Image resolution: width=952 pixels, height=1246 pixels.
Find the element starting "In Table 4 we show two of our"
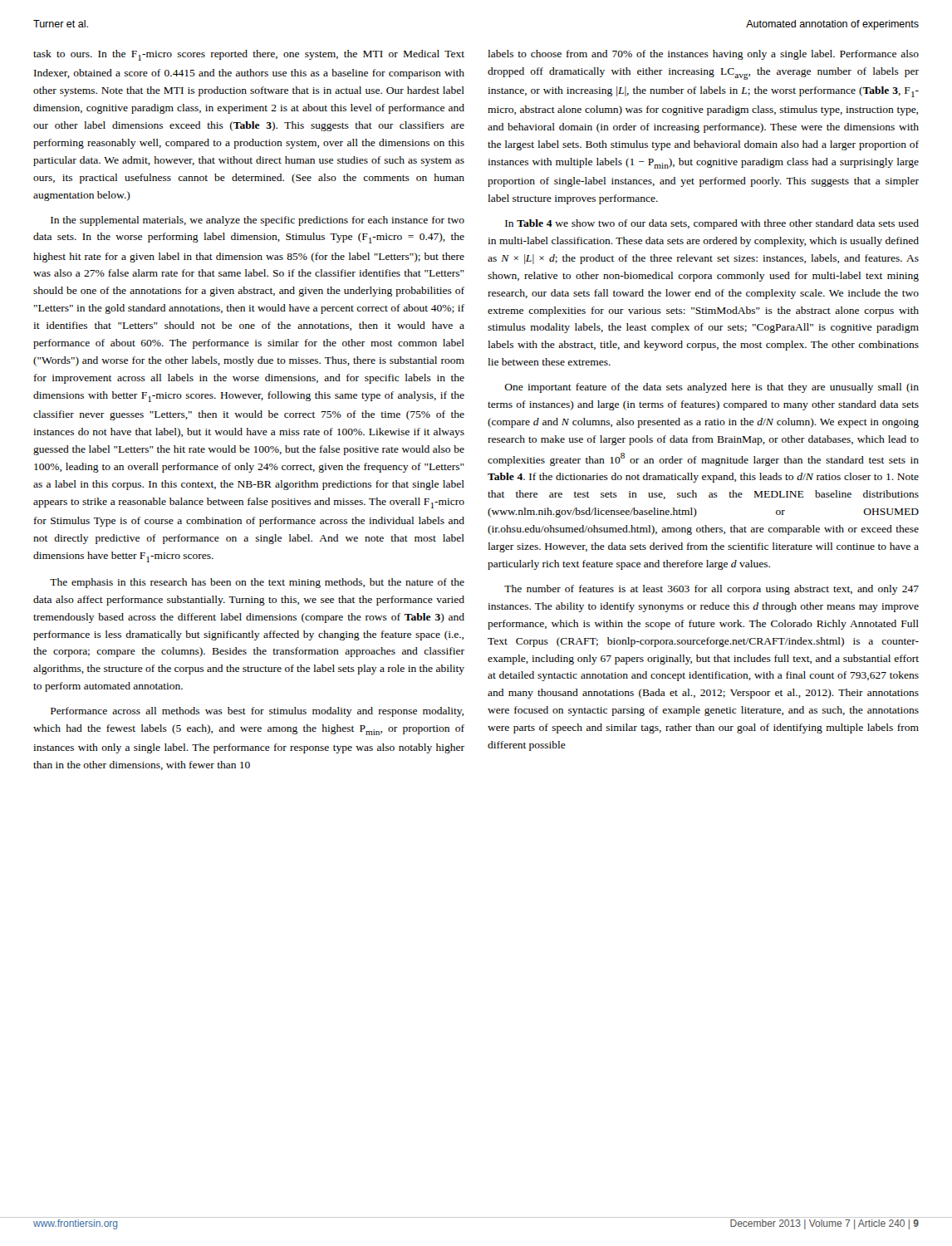click(x=703, y=293)
